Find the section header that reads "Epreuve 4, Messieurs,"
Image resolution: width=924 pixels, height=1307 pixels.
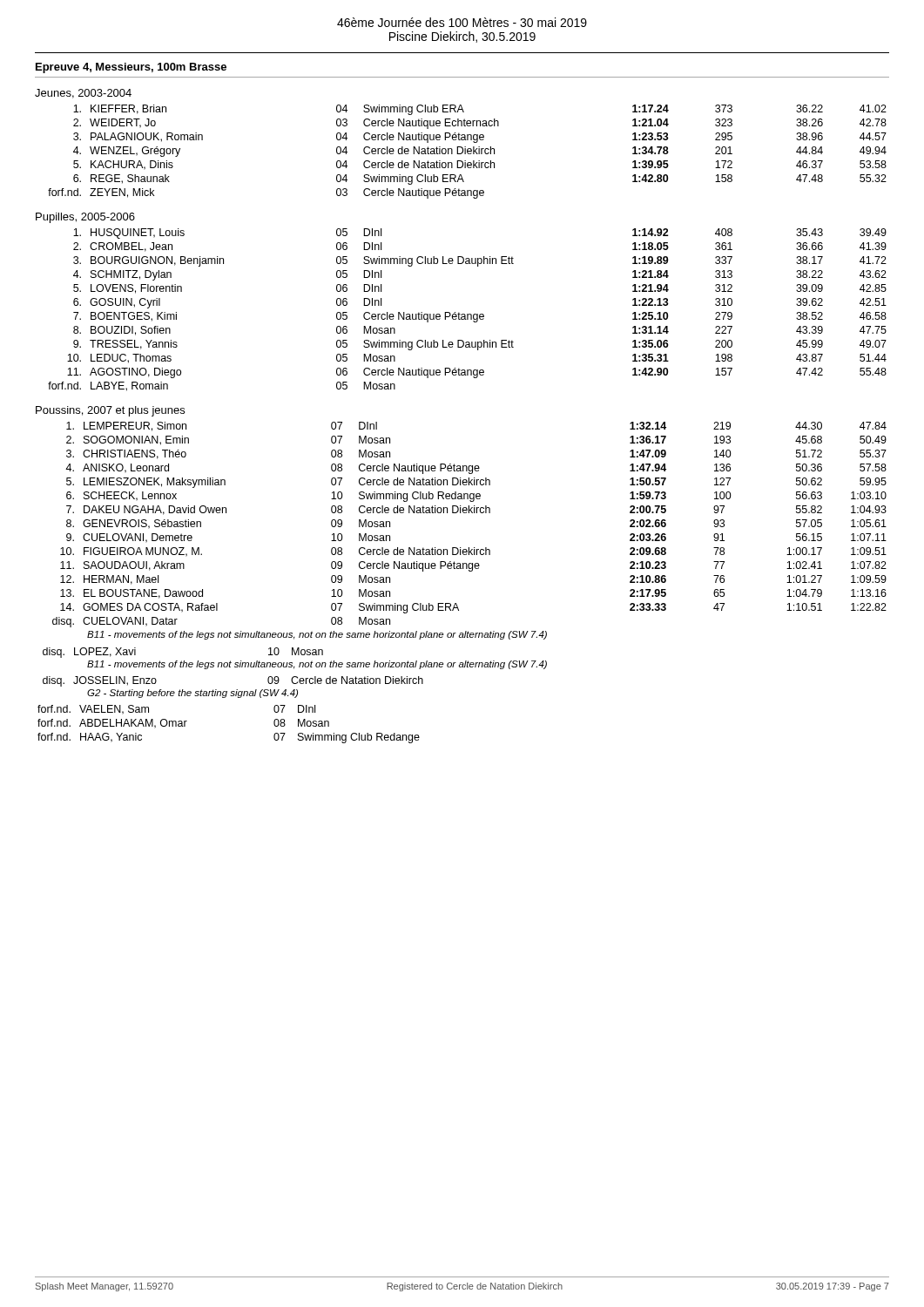[x=131, y=67]
